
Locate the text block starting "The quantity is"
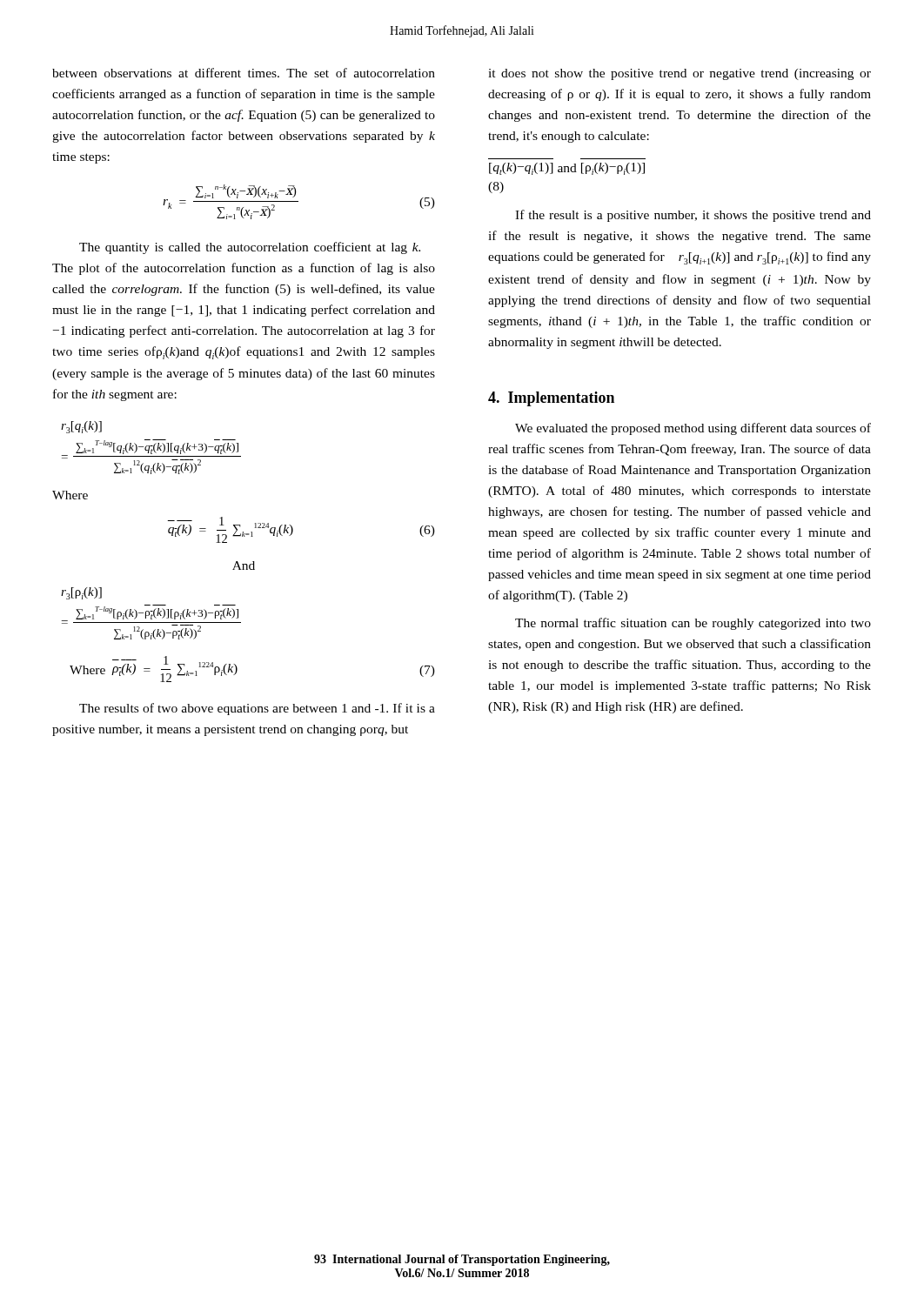tap(244, 320)
